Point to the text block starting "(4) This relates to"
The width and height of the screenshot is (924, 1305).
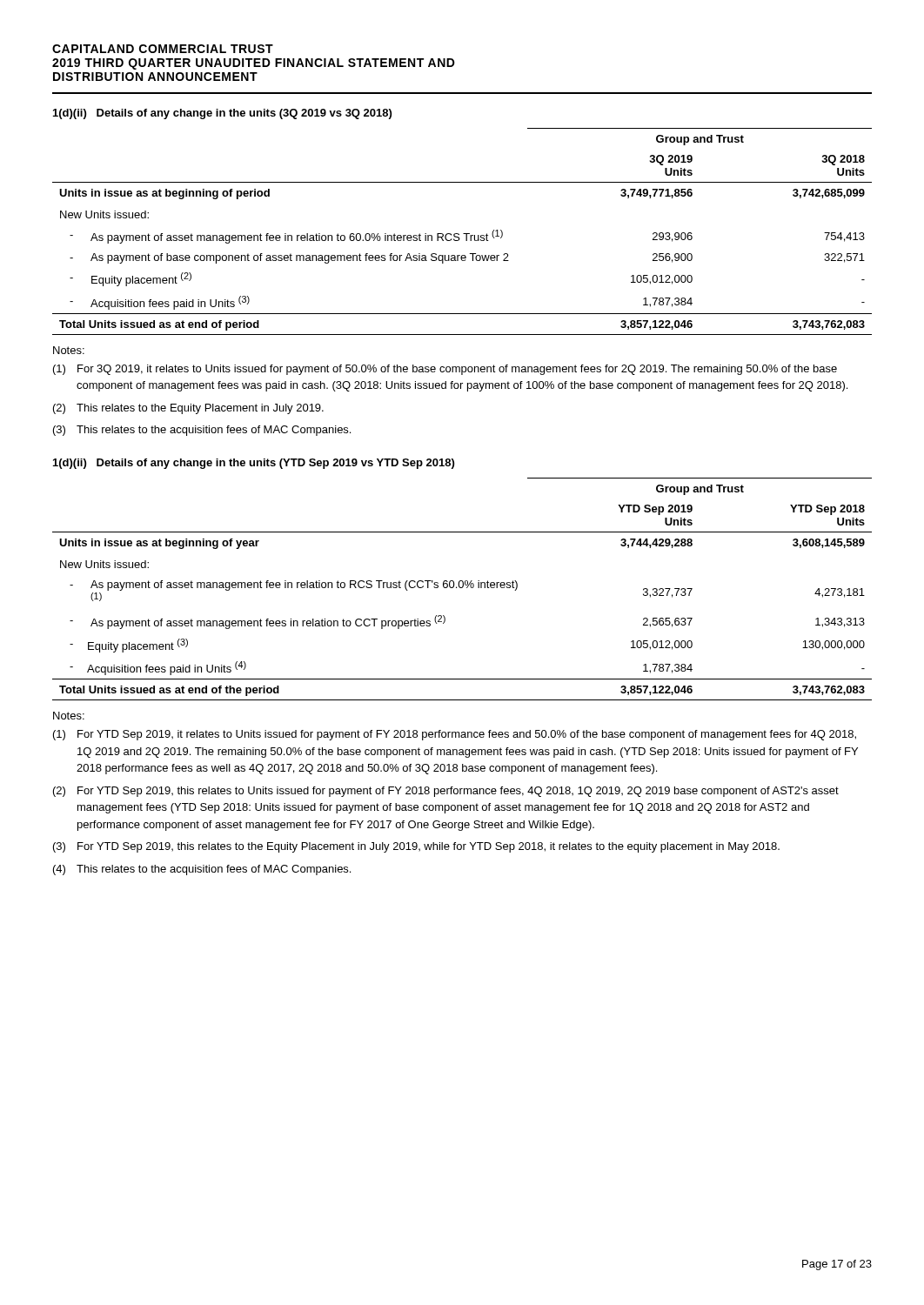202,870
